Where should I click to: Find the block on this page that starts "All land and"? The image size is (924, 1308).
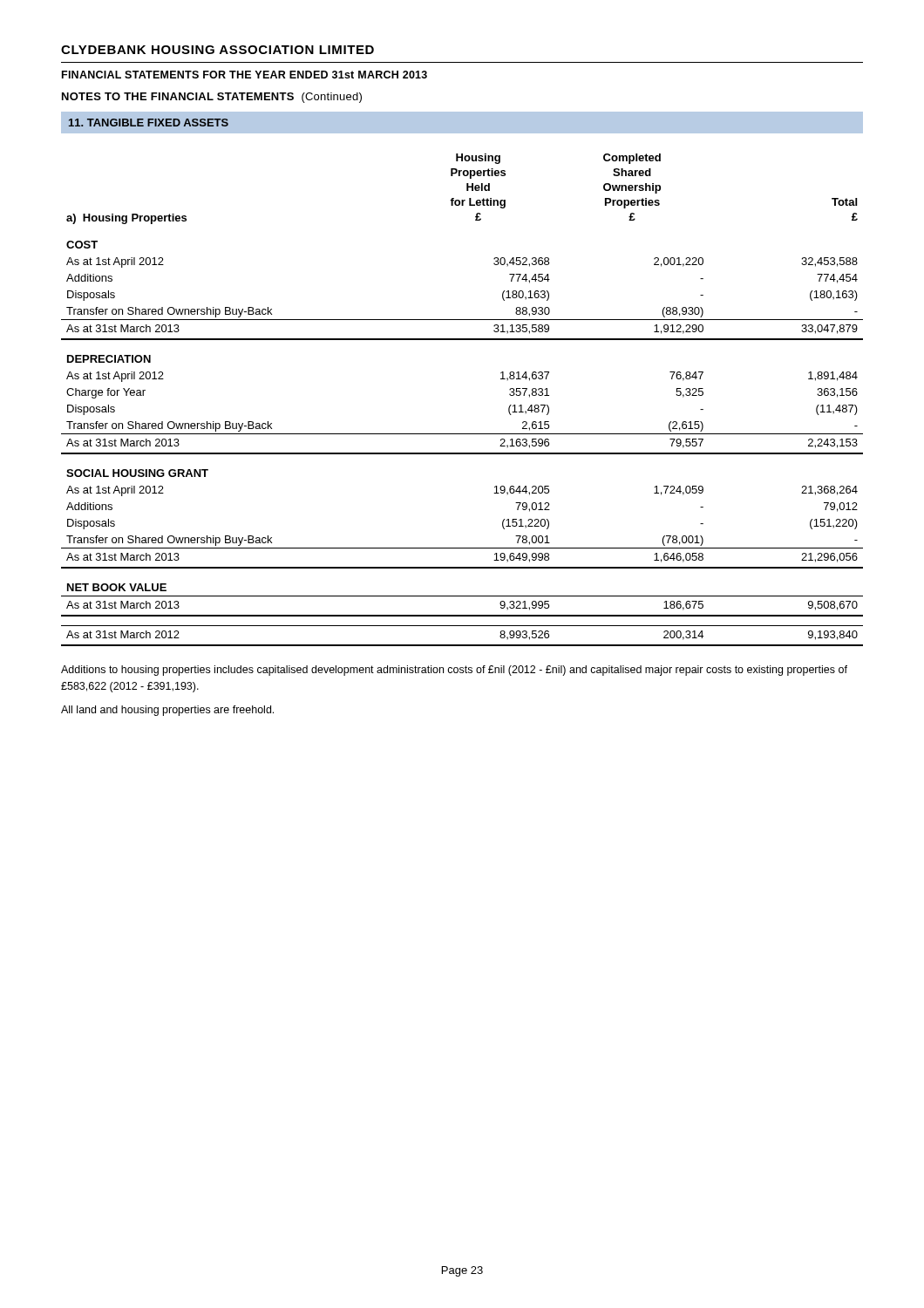click(168, 710)
